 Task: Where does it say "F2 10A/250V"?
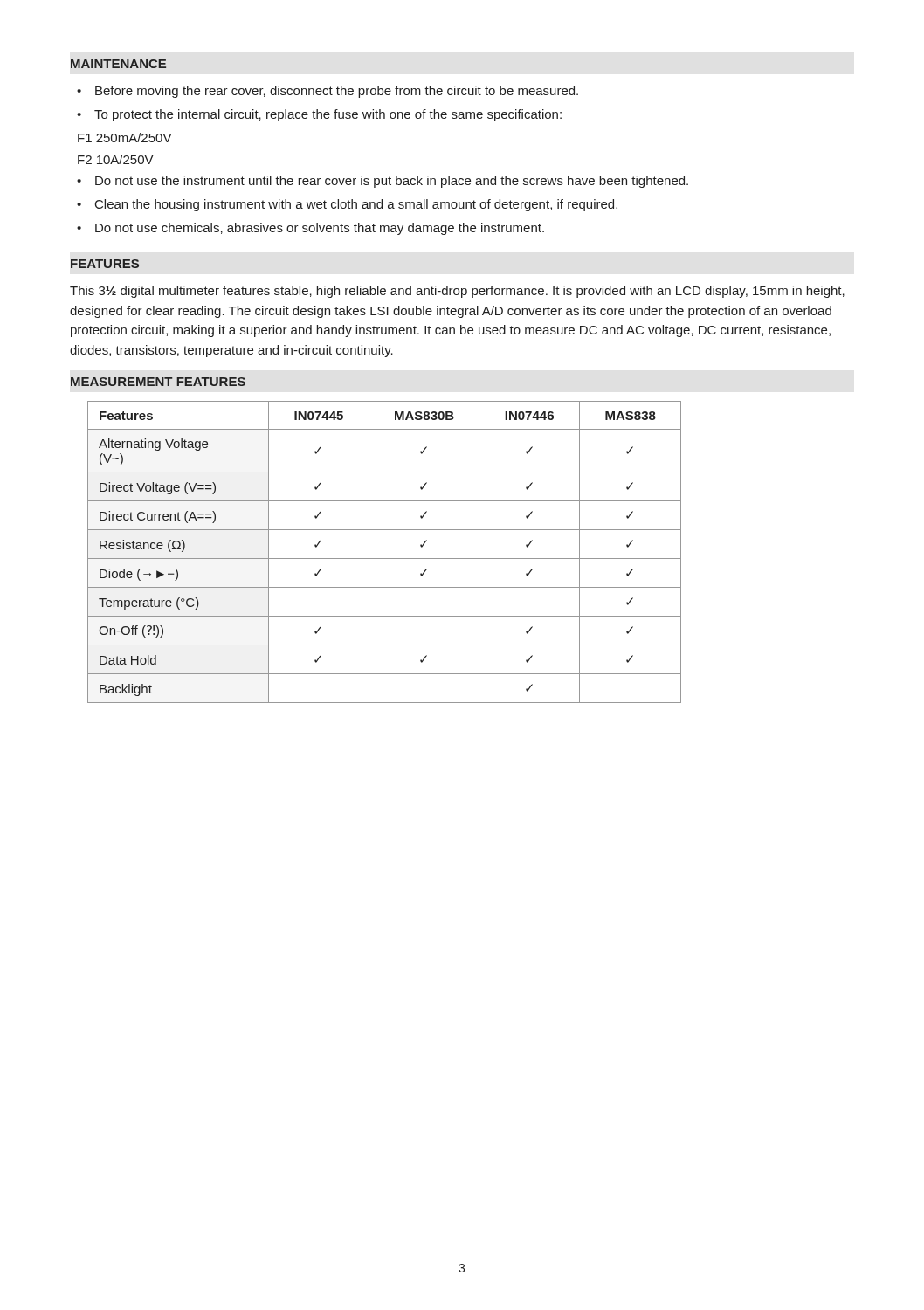115,159
